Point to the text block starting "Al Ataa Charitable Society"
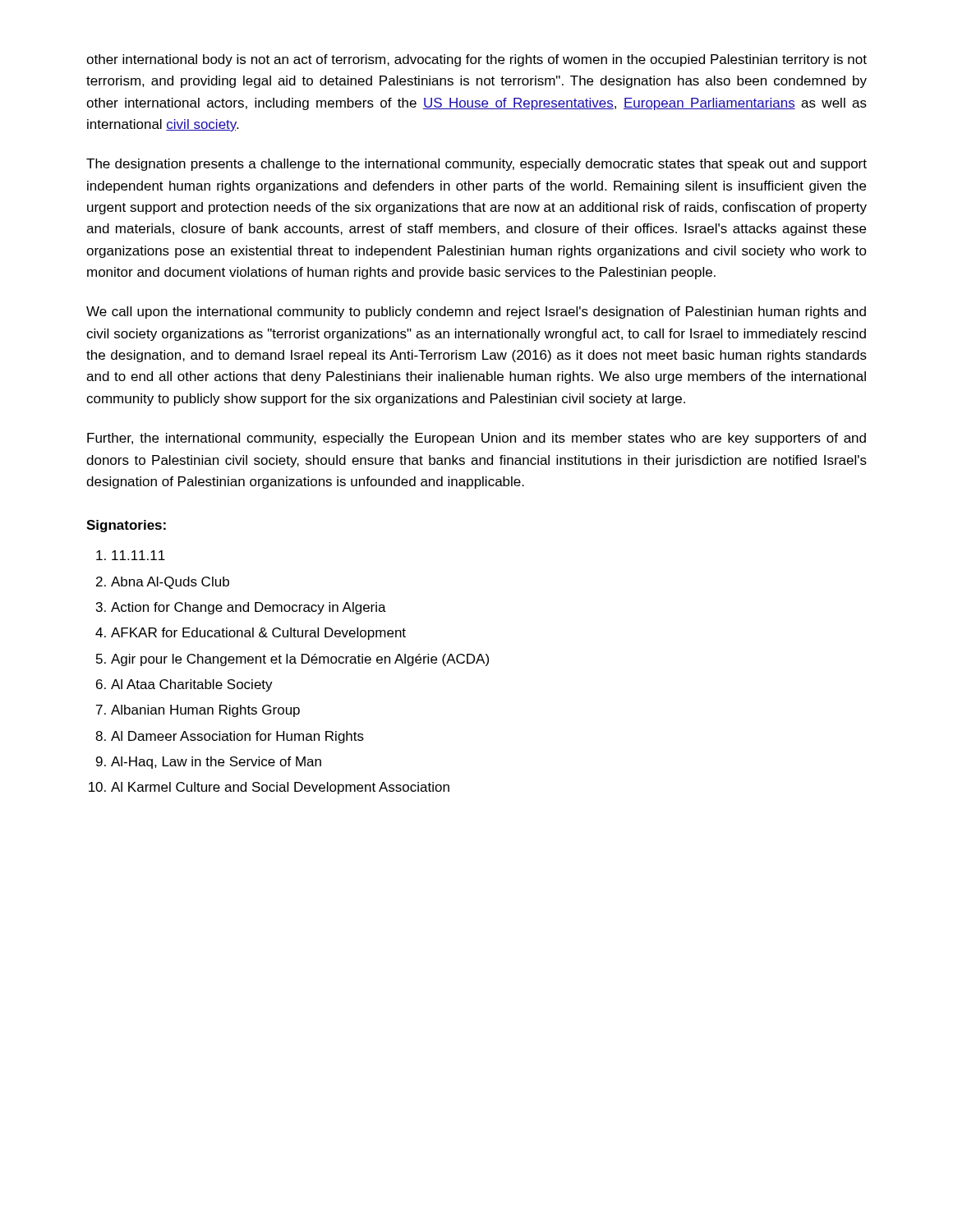Viewport: 953px width, 1232px height. (x=192, y=685)
